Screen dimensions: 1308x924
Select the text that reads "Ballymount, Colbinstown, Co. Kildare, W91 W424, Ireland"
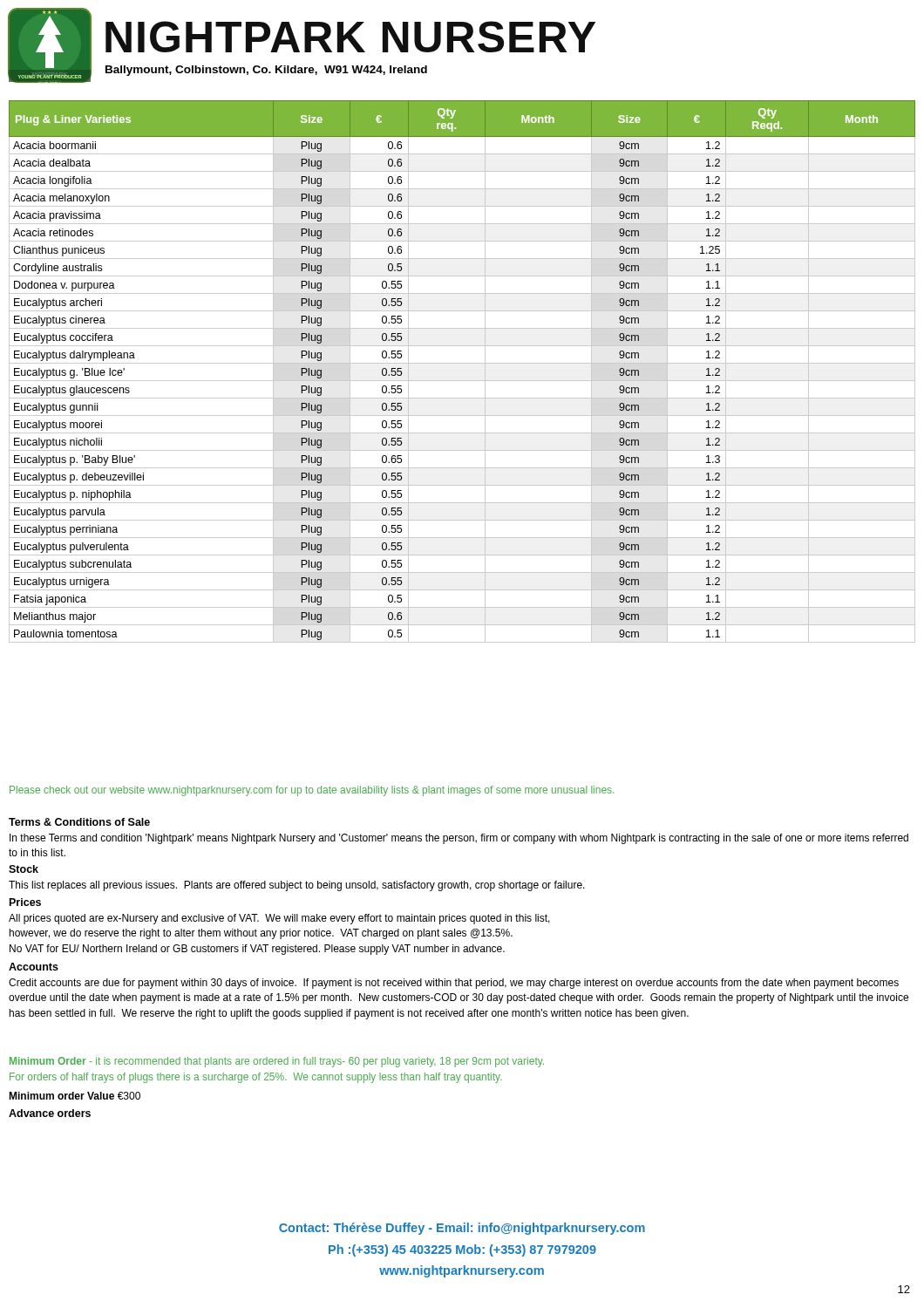point(266,69)
